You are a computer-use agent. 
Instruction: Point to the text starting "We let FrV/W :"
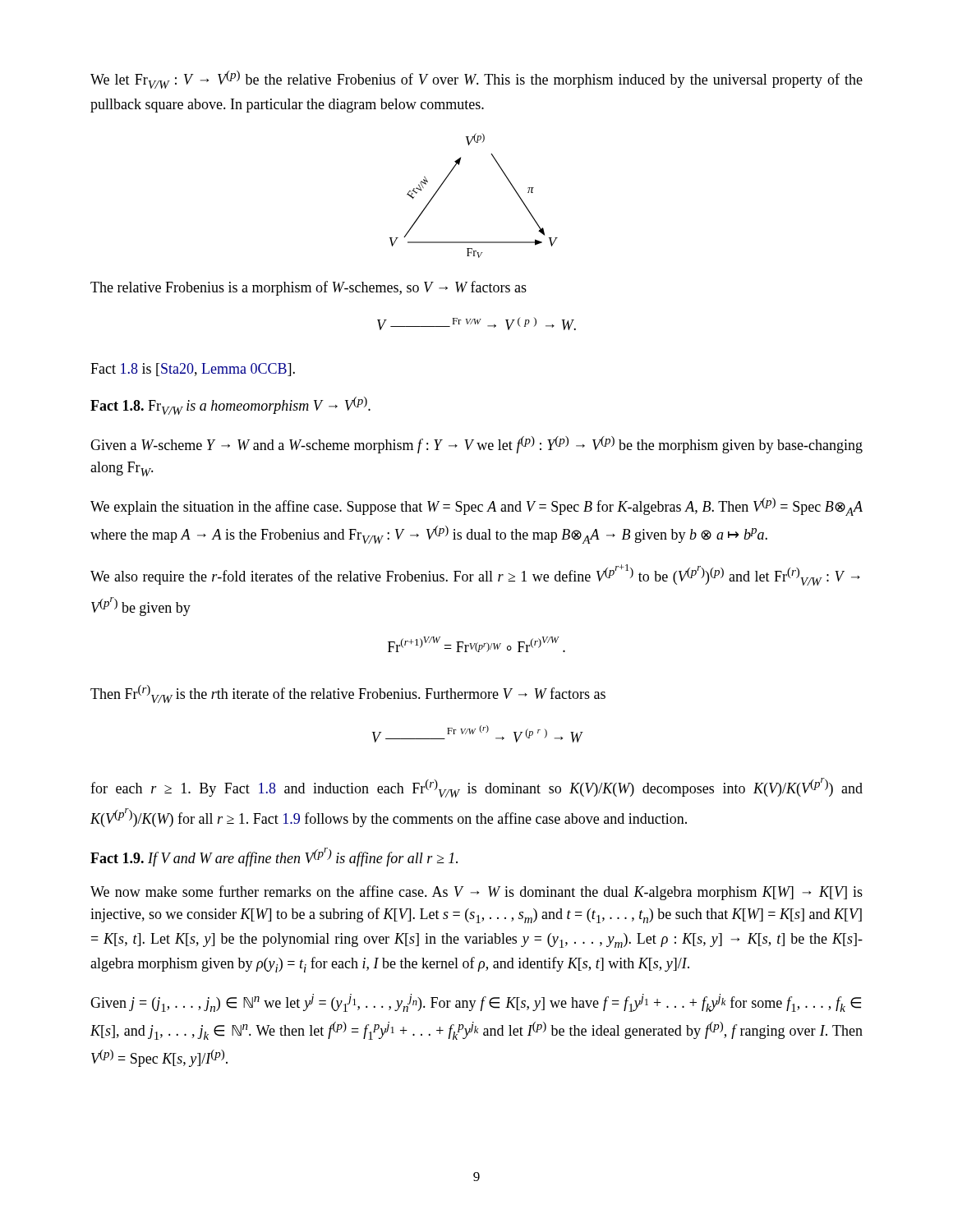[476, 90]
